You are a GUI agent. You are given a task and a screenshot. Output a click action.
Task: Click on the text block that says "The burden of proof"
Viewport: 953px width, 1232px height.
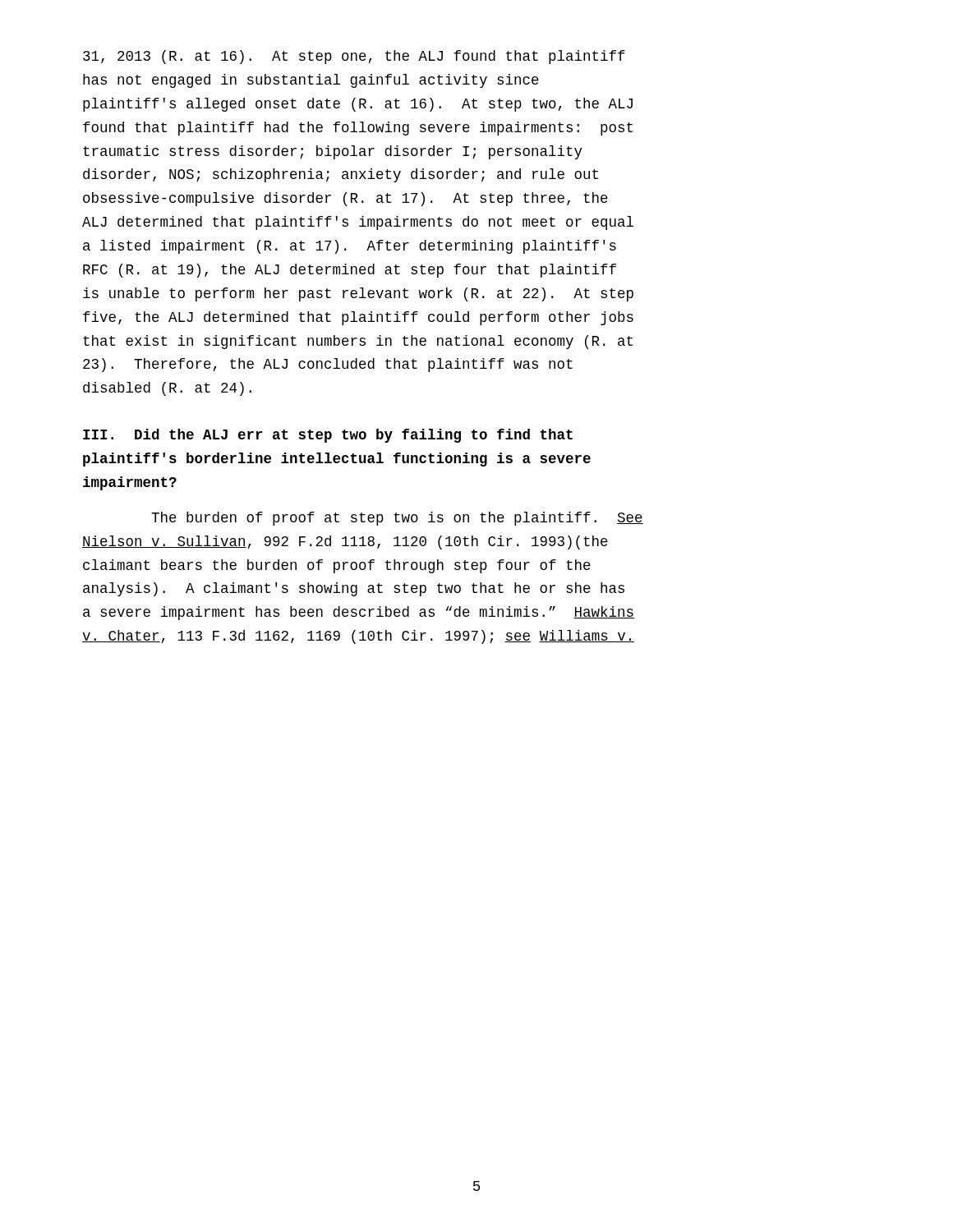pos(363,577)
